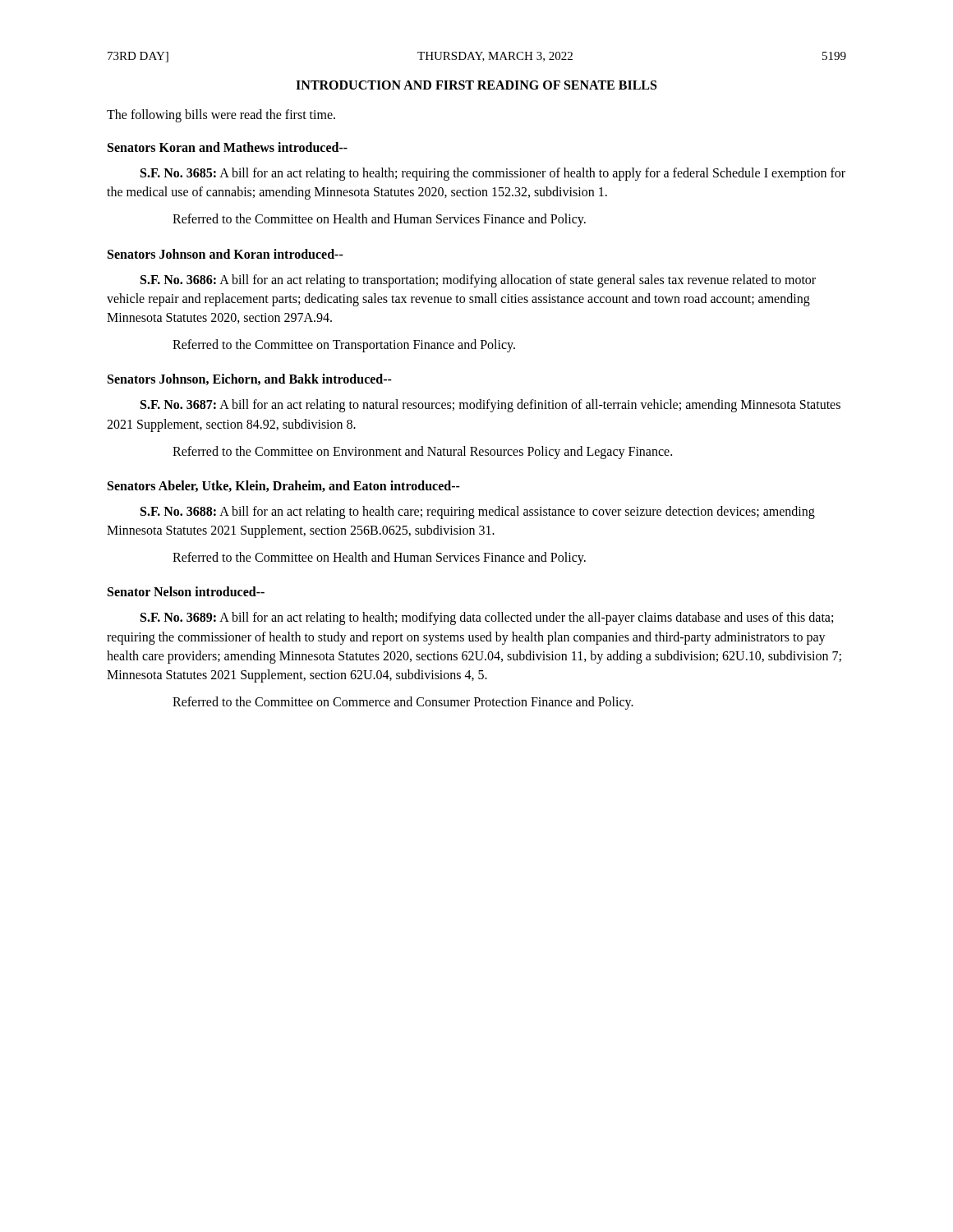Click the passage that begins "S.F. No. 3688: A"
This screenshot has width=953, height=1232.
click(461, 521)
